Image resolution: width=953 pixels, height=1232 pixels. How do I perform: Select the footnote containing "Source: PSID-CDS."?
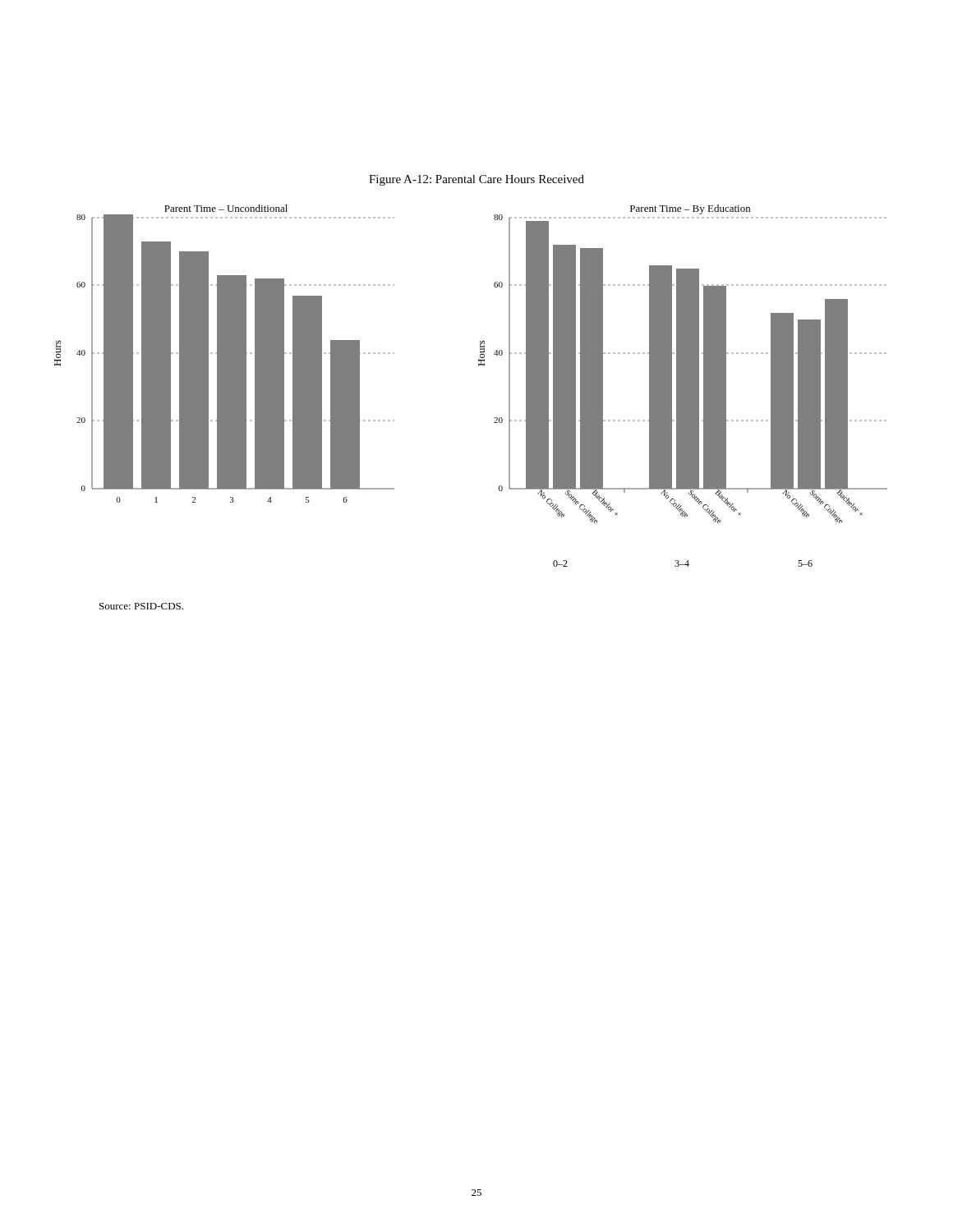click(141, 606)
